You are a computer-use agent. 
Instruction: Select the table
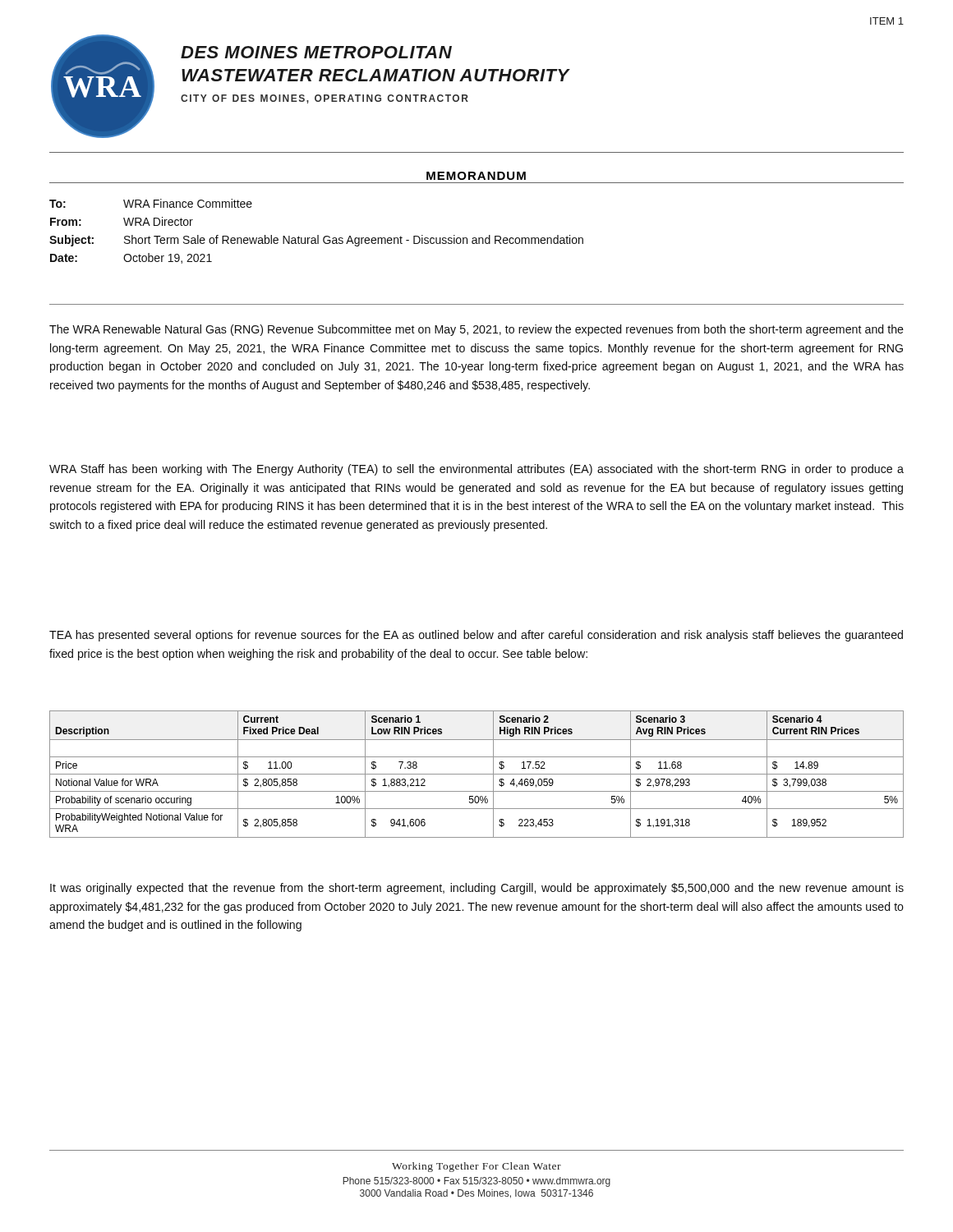point(476,774)
